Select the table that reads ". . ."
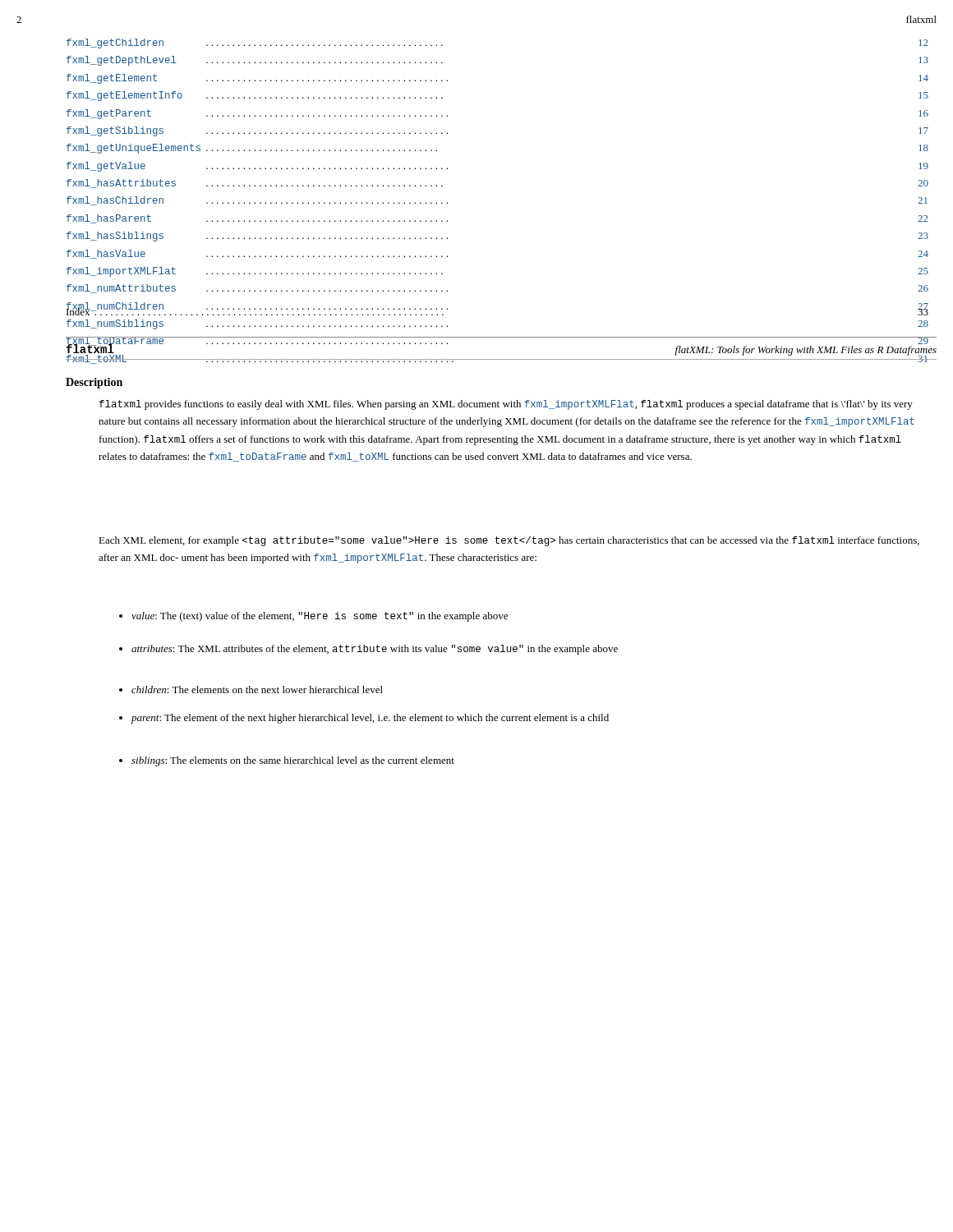 497,201
